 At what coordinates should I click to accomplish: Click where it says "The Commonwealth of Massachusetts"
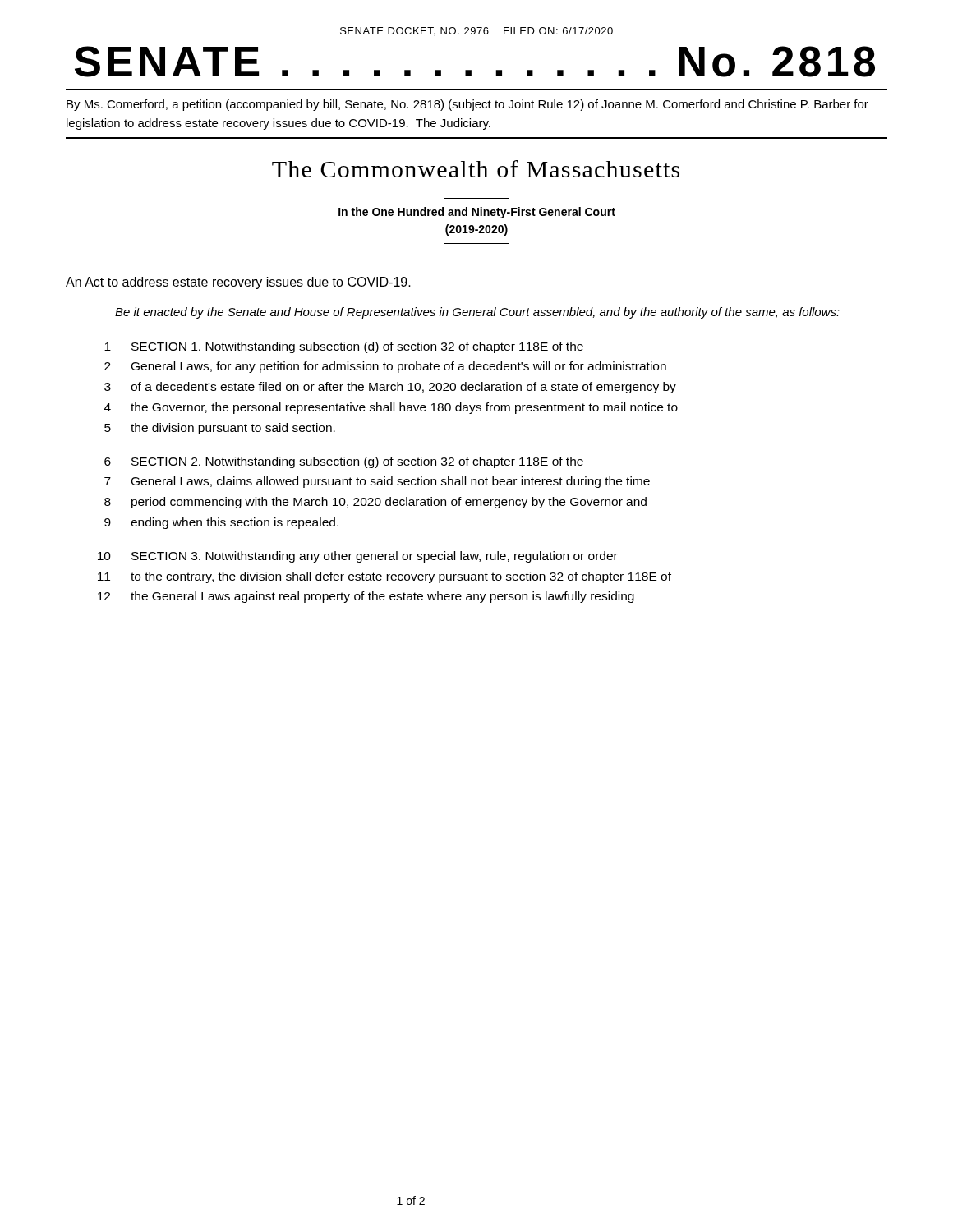(476, 169)
